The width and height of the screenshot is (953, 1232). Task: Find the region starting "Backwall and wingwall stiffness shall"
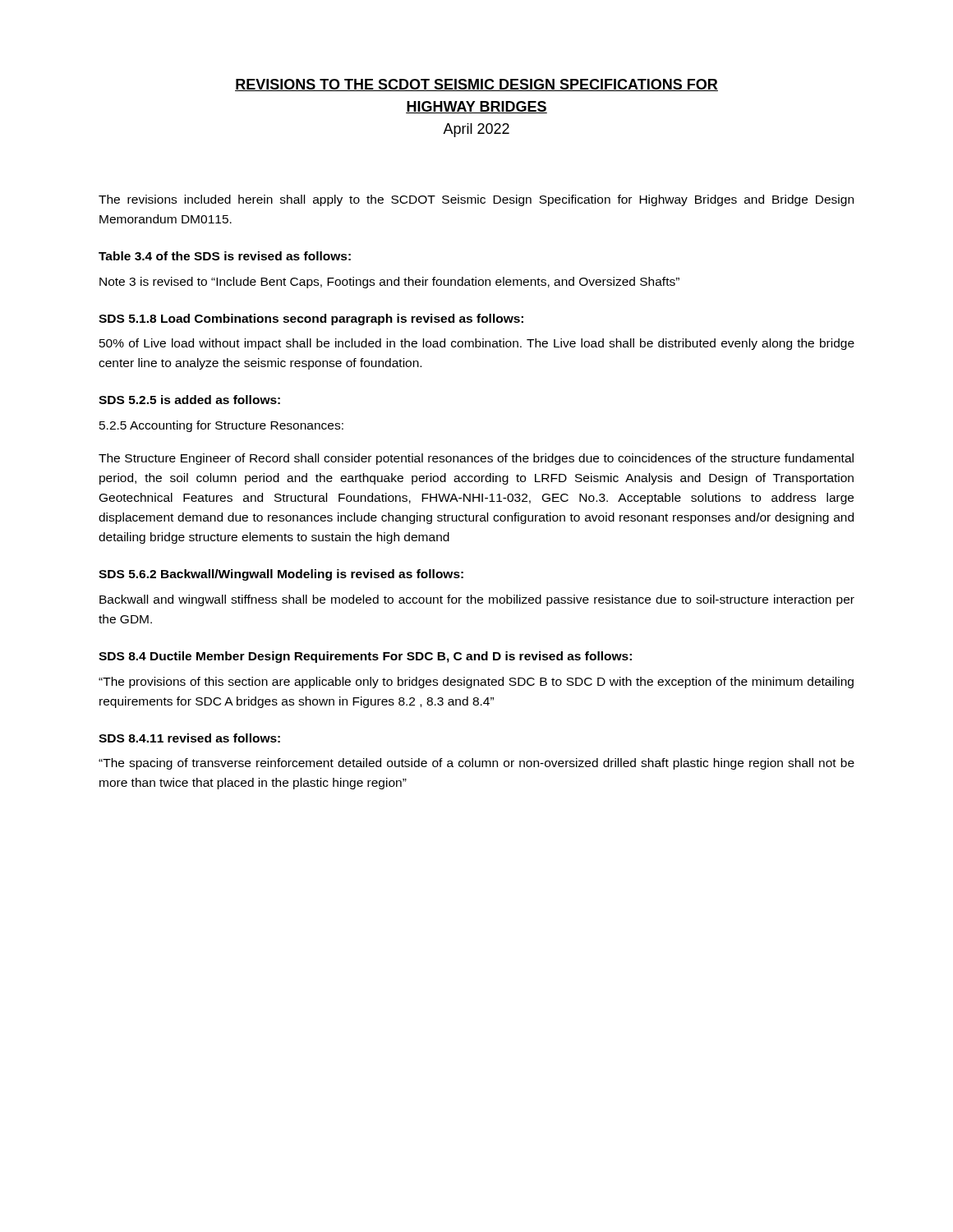coord(476,609)
